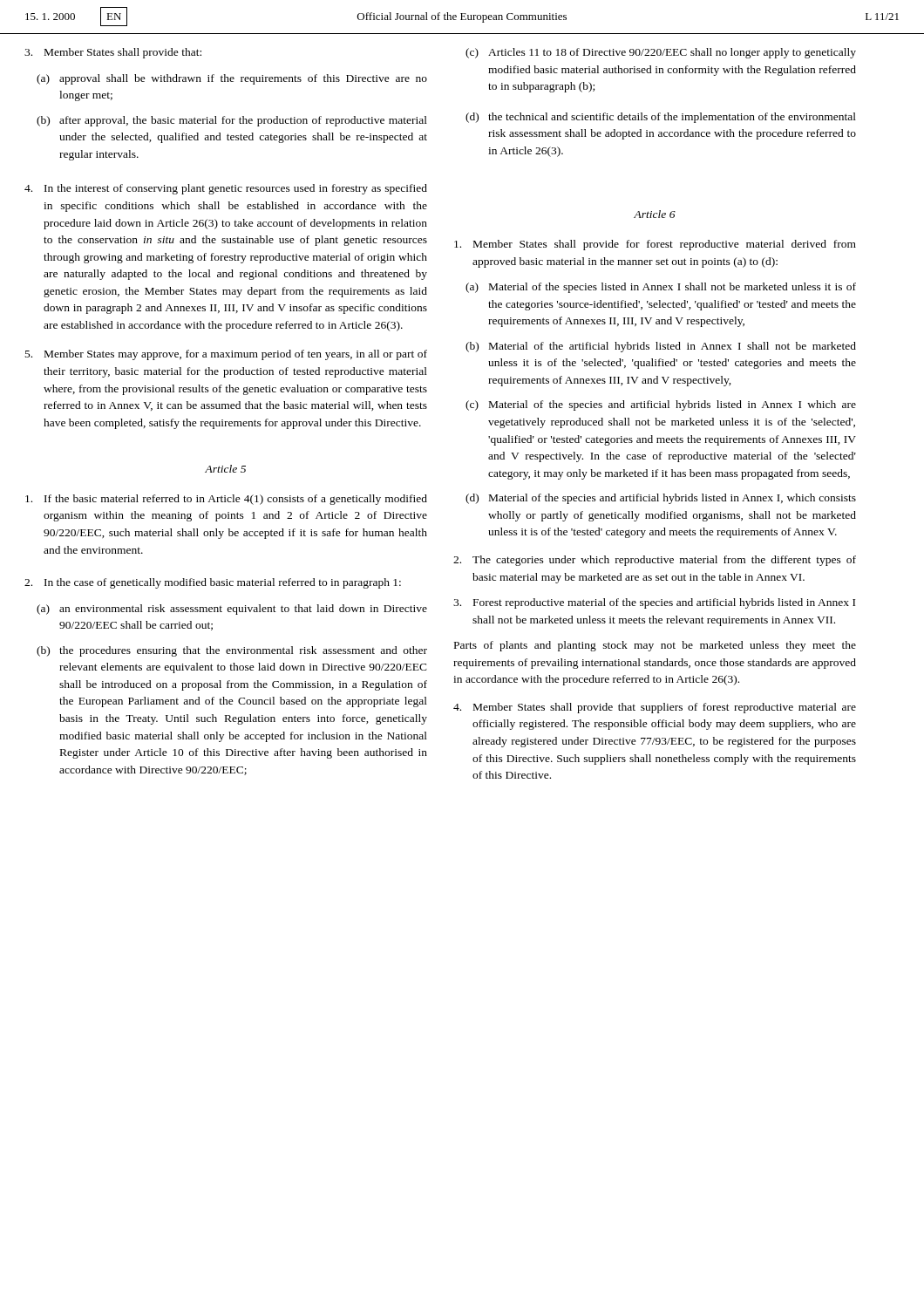Find the list item that says "3. Member States shall provide that:"

(113, 53)
